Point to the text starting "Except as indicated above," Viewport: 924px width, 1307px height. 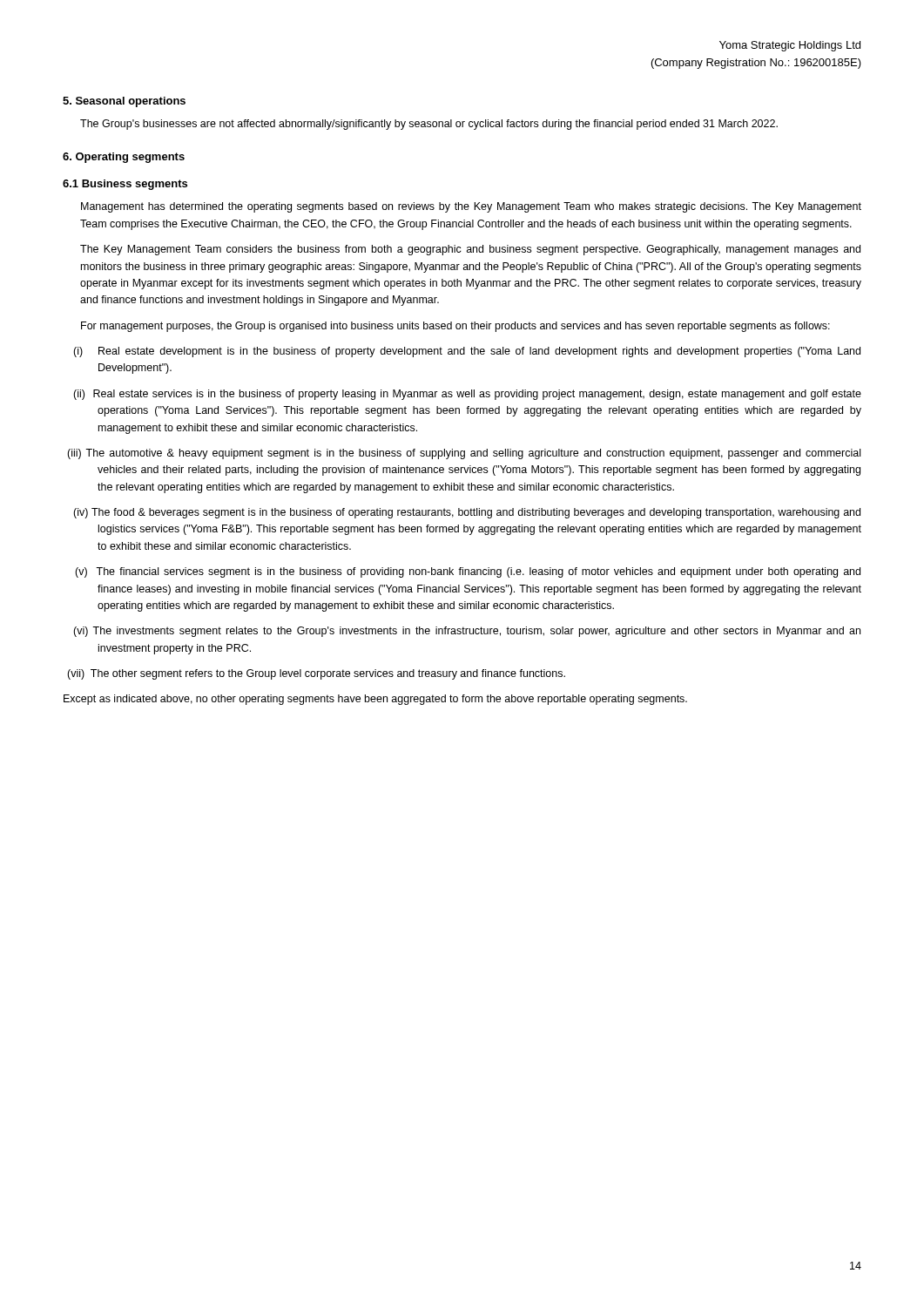(x=375, y=699)
